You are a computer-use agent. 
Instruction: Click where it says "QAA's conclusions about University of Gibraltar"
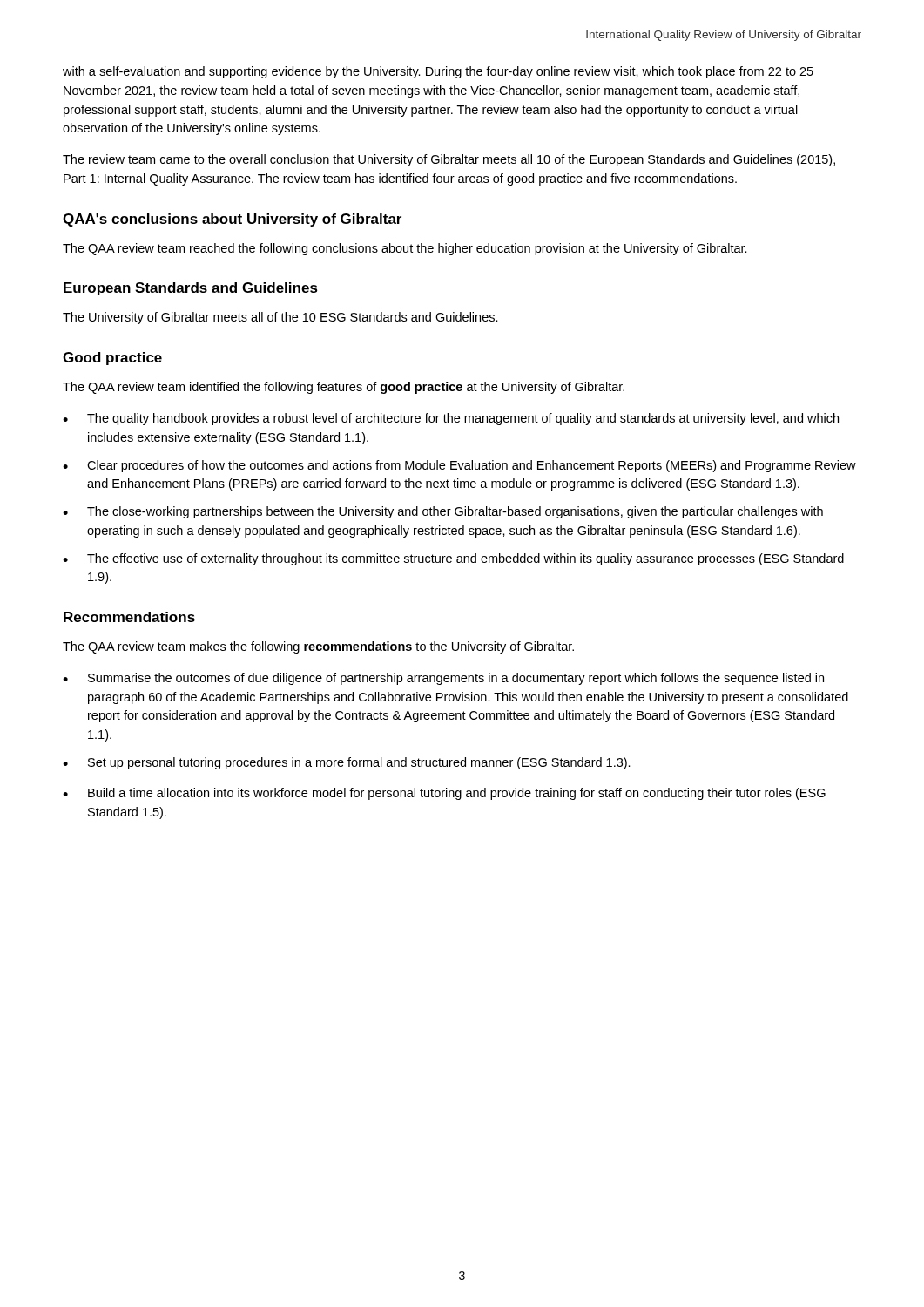[x=232, y=219]
